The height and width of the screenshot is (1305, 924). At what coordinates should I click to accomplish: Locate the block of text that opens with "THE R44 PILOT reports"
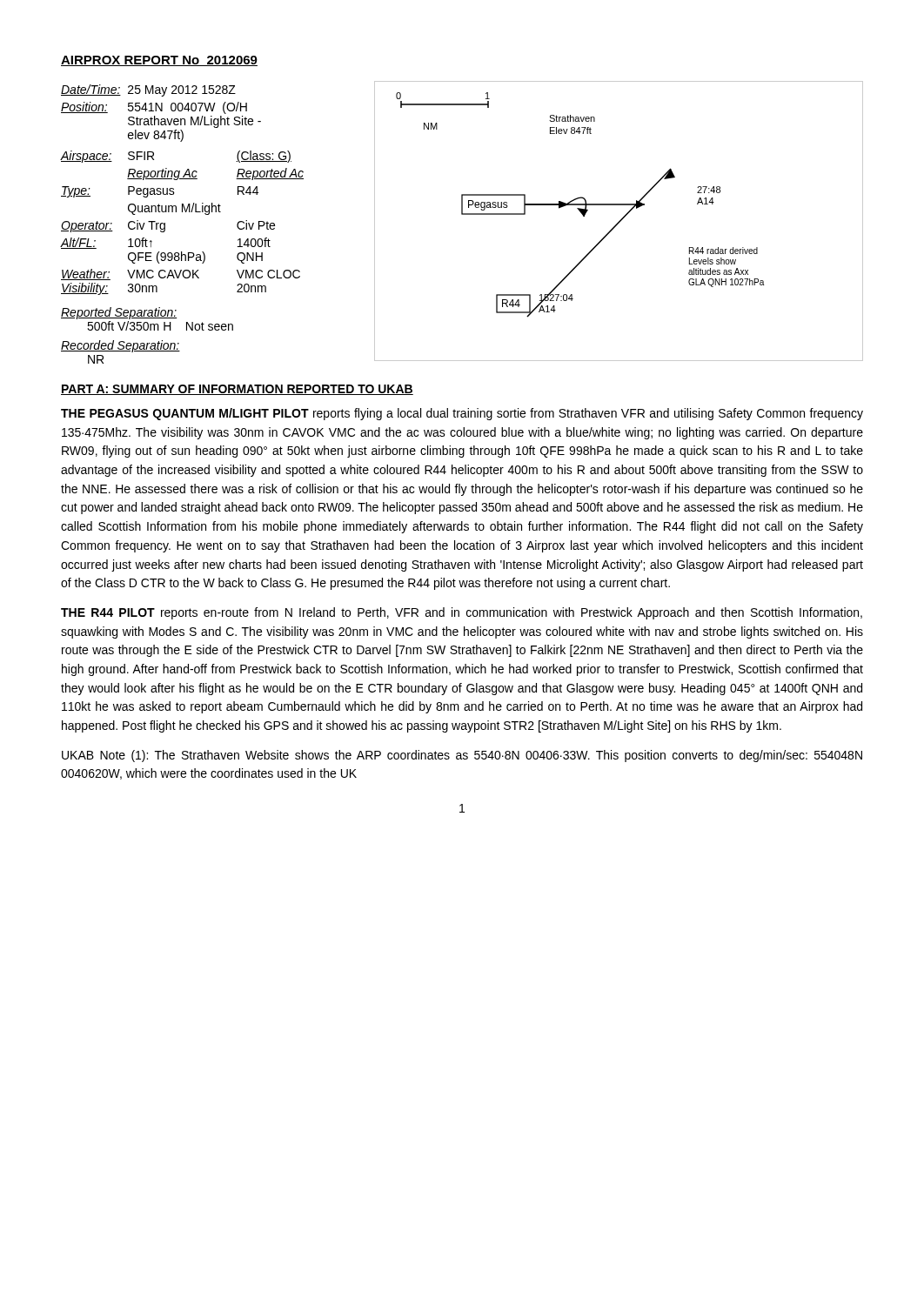pyautogui.click(x=462, y=669)
